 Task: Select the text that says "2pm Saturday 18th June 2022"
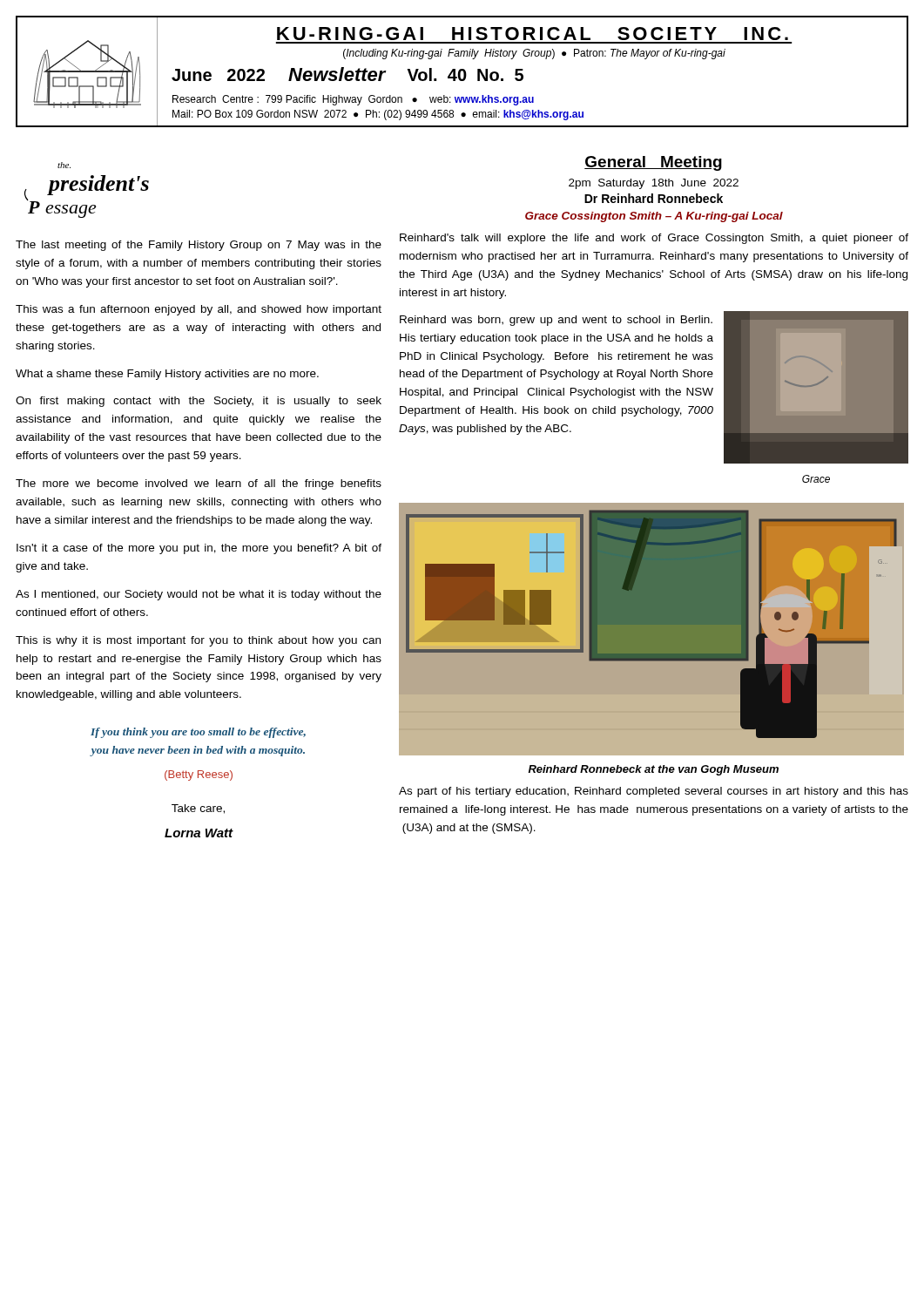[654, 183]
